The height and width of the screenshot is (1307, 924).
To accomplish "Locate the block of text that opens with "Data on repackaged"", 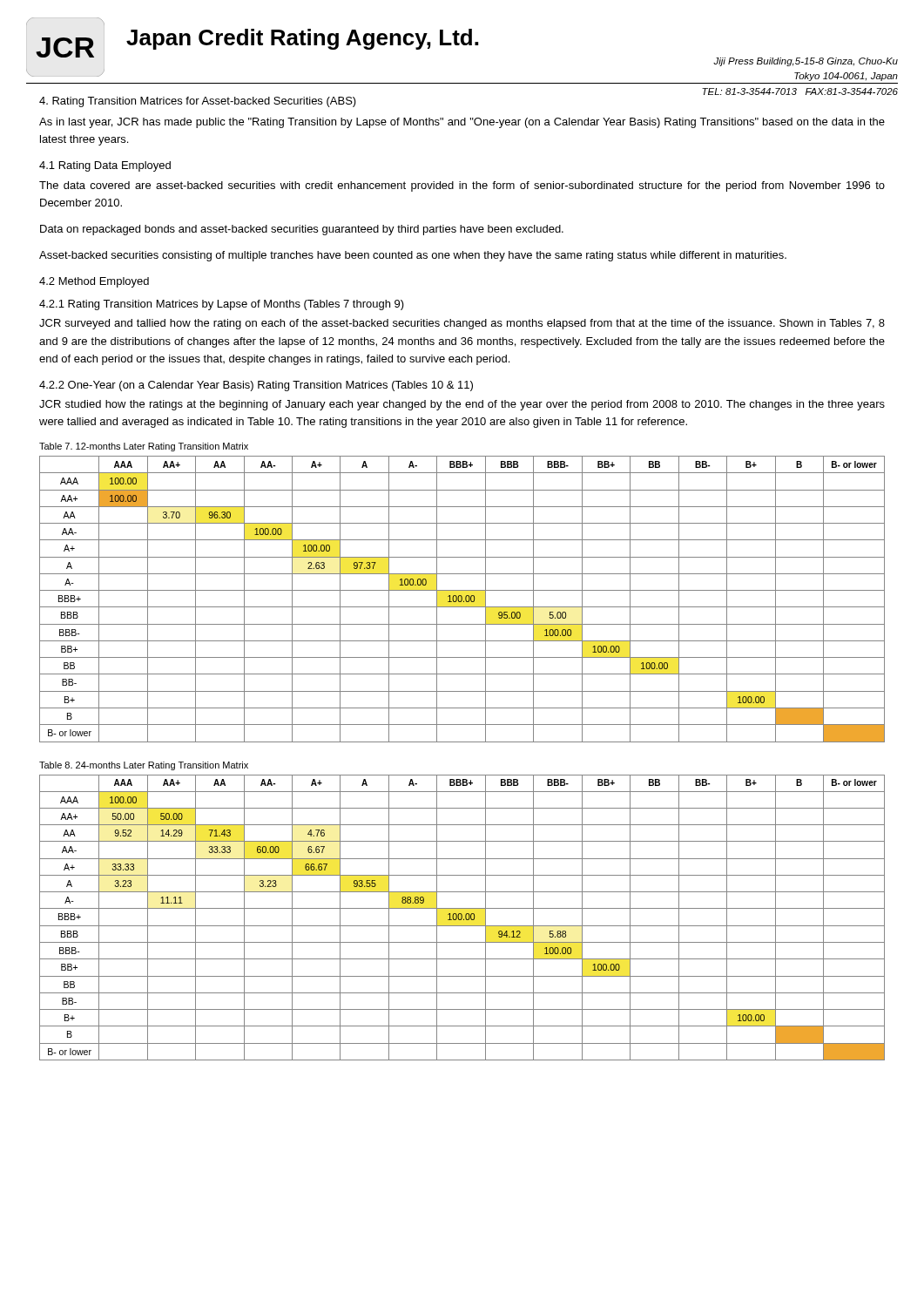I will click(x=302, y=229).
